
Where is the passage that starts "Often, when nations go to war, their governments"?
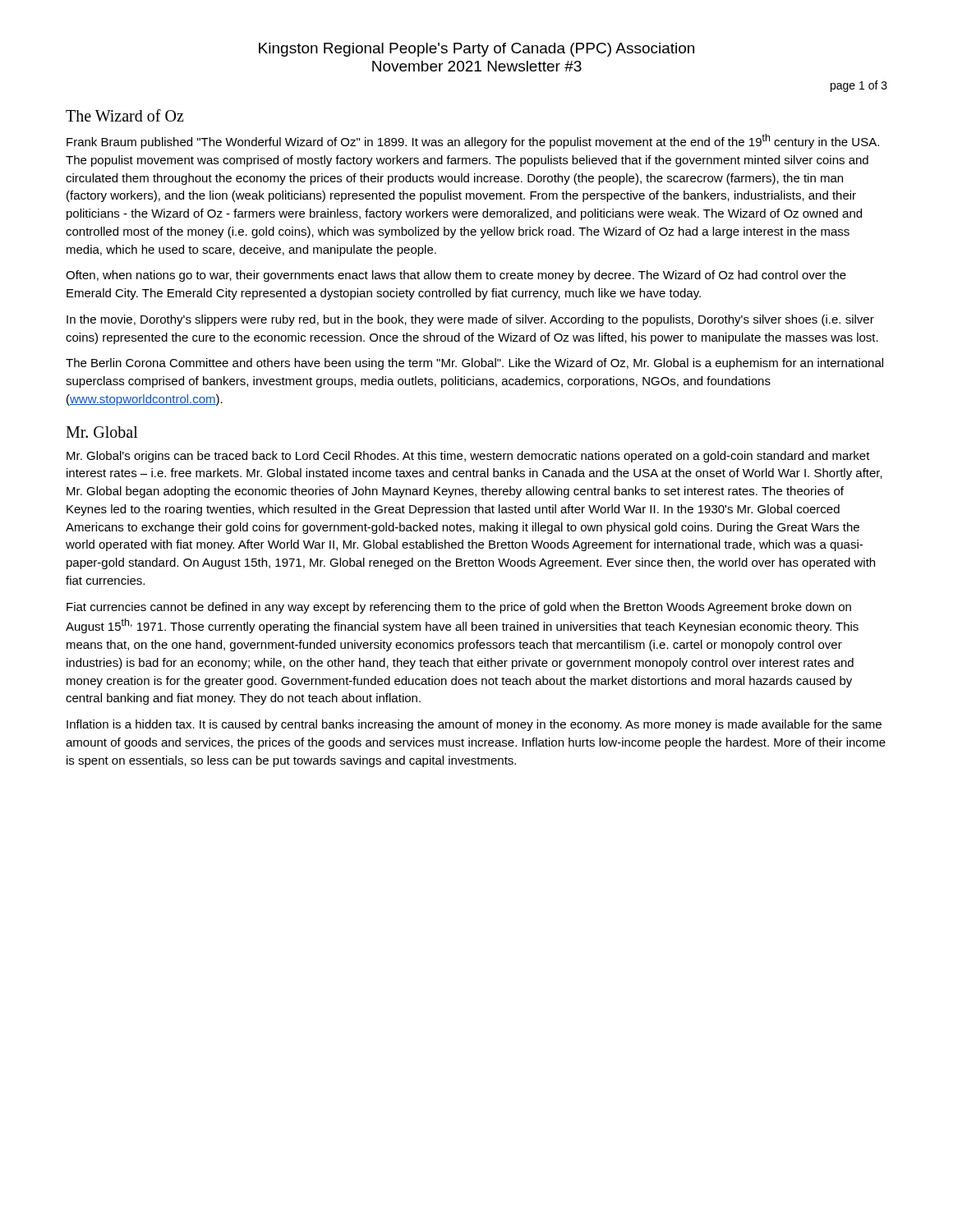point(456,284)
